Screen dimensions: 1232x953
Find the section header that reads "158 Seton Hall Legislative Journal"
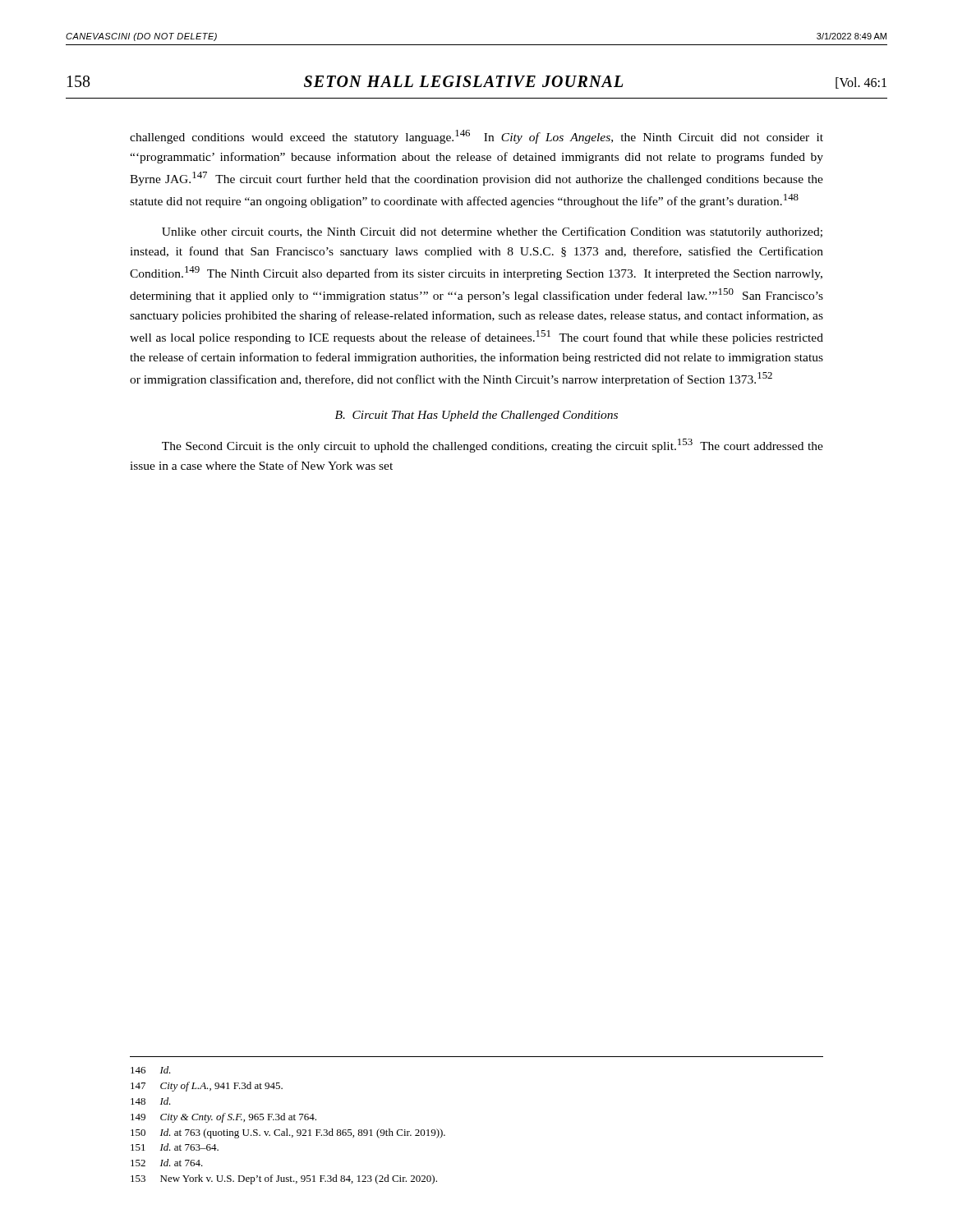[476, 82]
